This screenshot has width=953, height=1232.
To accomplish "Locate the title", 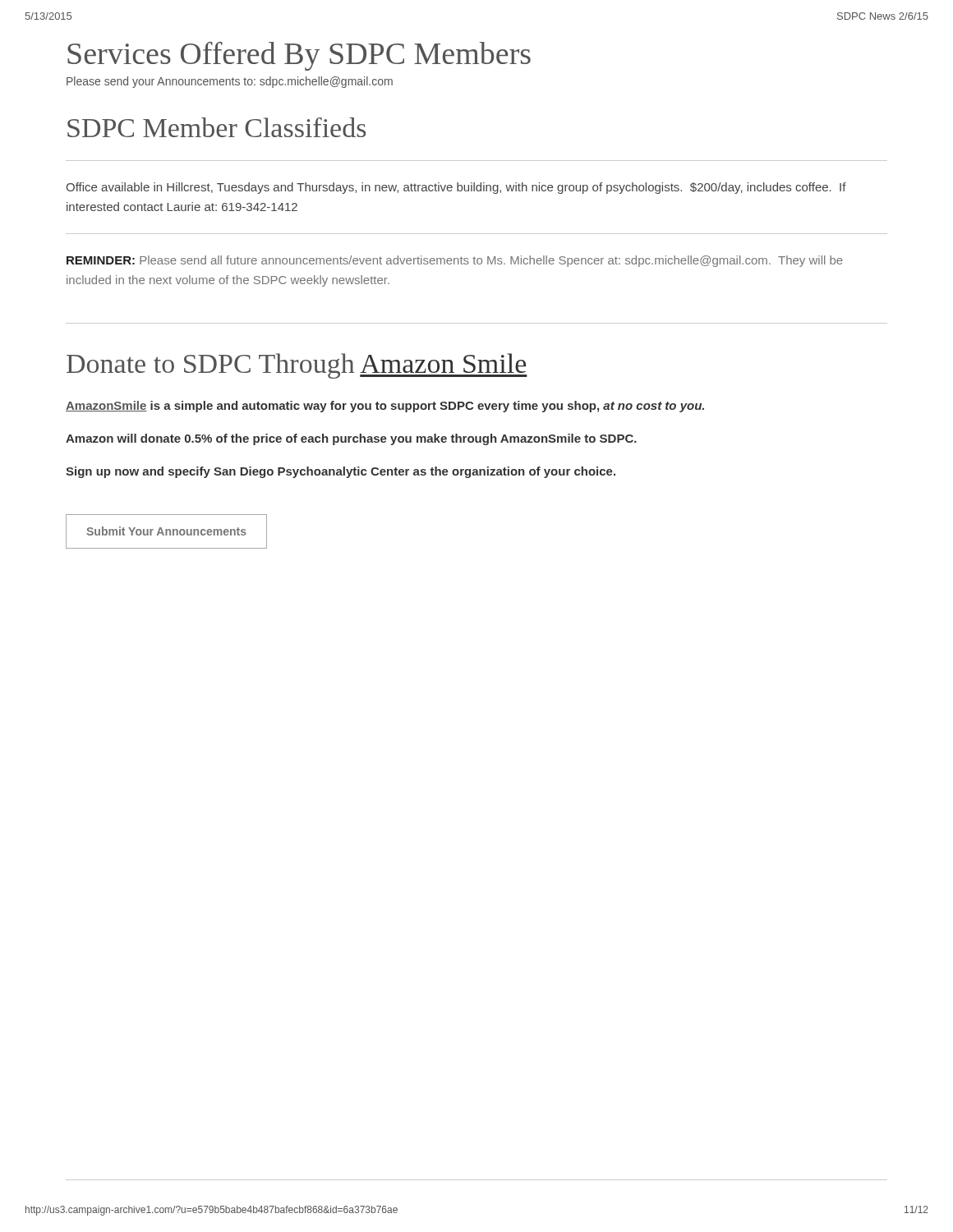I will [x=476, y=53].
